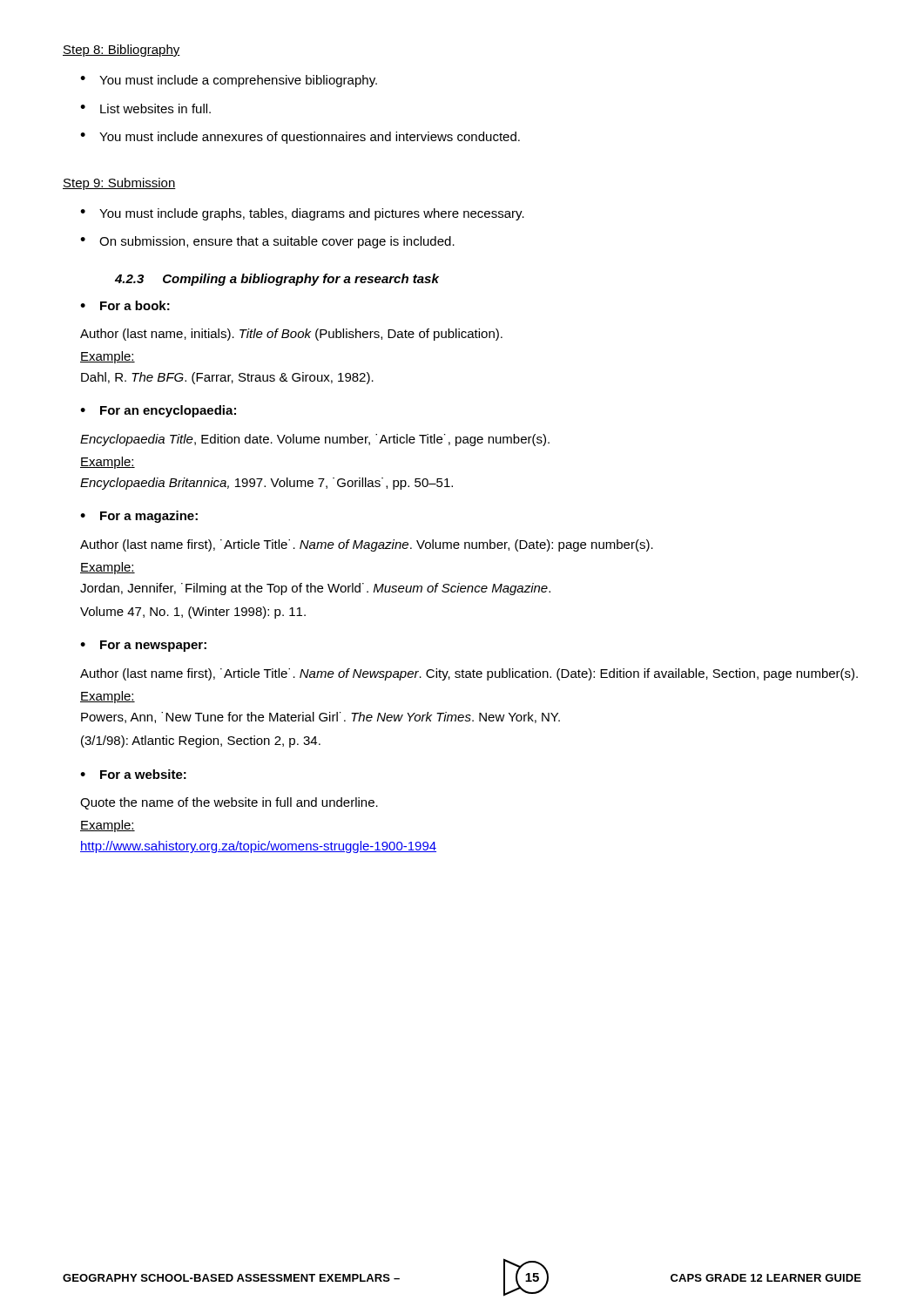Viewport: 924px width, 1307px height.
Task: Locate the block starting "Author (last name, initials). Title of Book (Publishers,"
Action: 292,333
